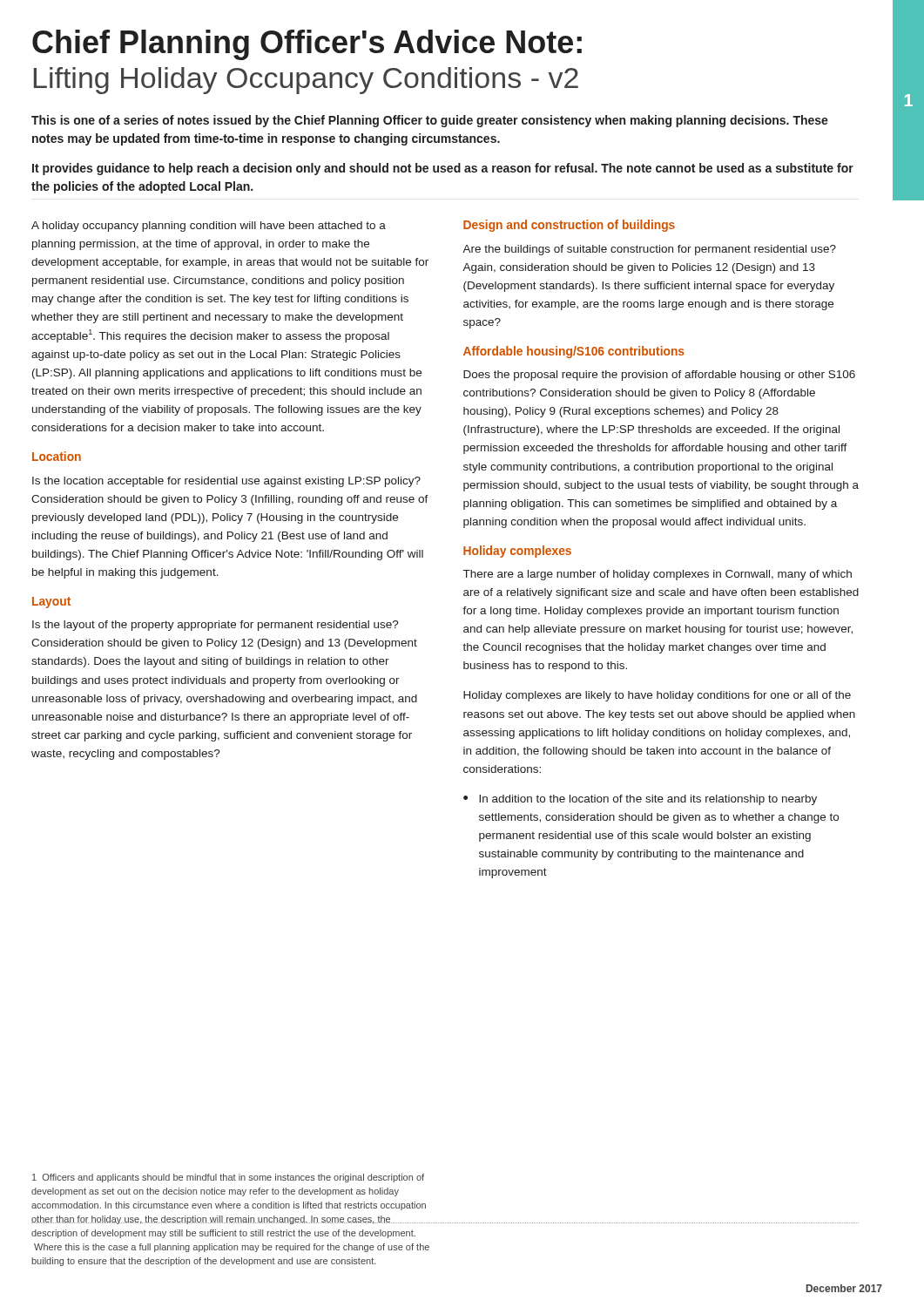The image size is (924, 1307).
Task: Locate the title containing "Chief Planning Officer's Advice Note: Lifting"
Action: click(446, 60)
